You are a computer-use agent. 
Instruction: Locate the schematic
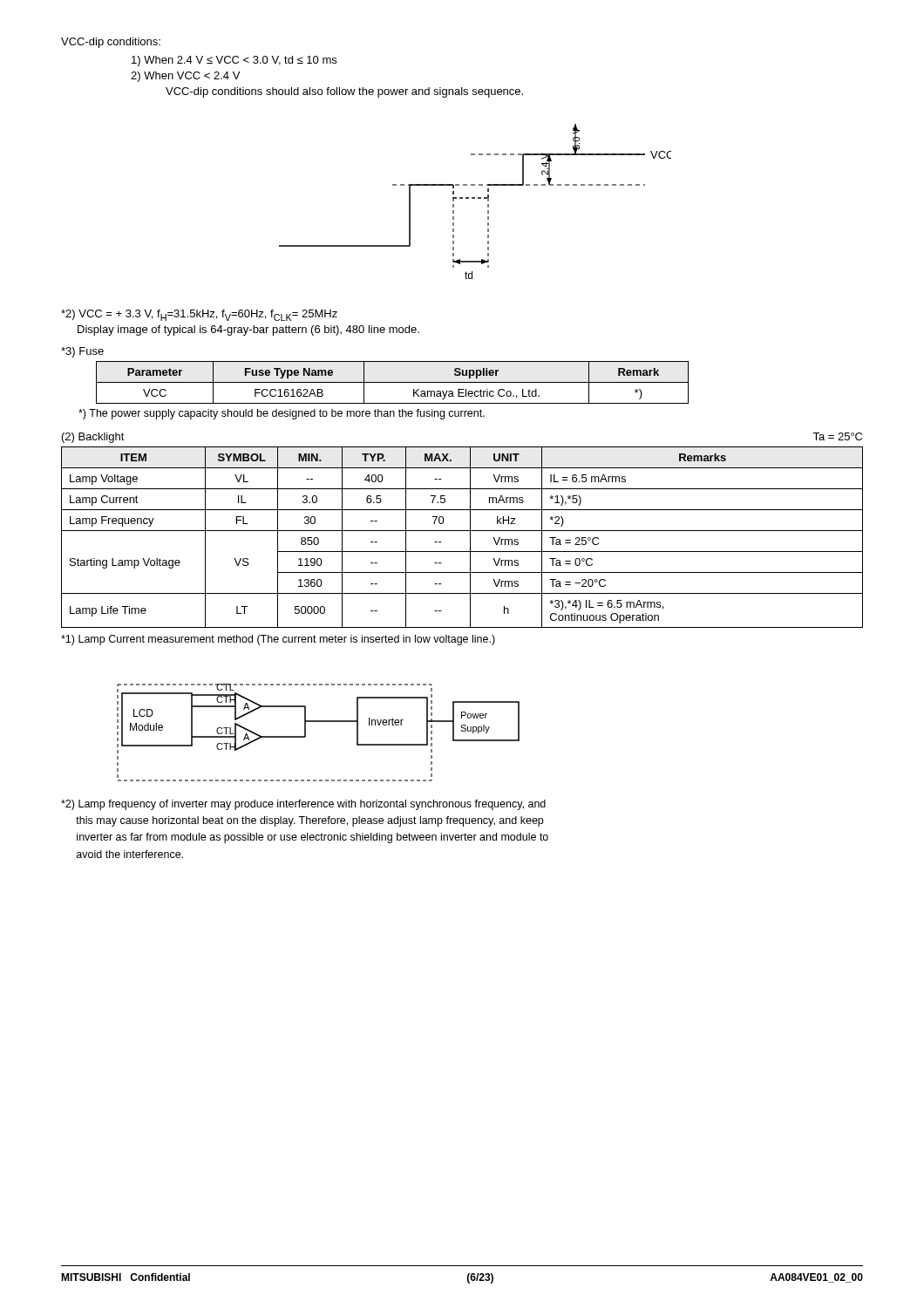click(x=488, y=720)
